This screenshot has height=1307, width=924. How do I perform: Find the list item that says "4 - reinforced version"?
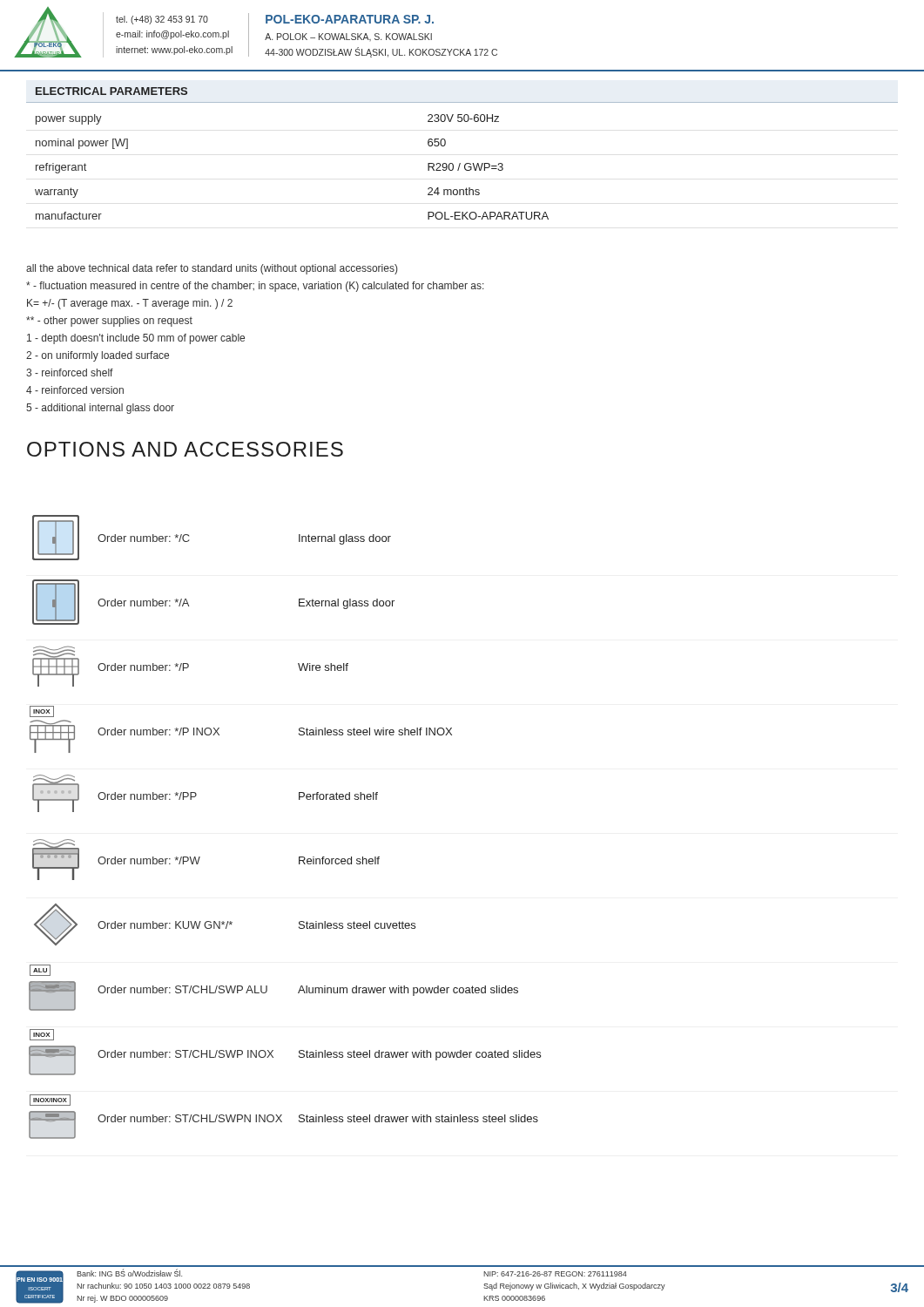[x=75, y=390]
